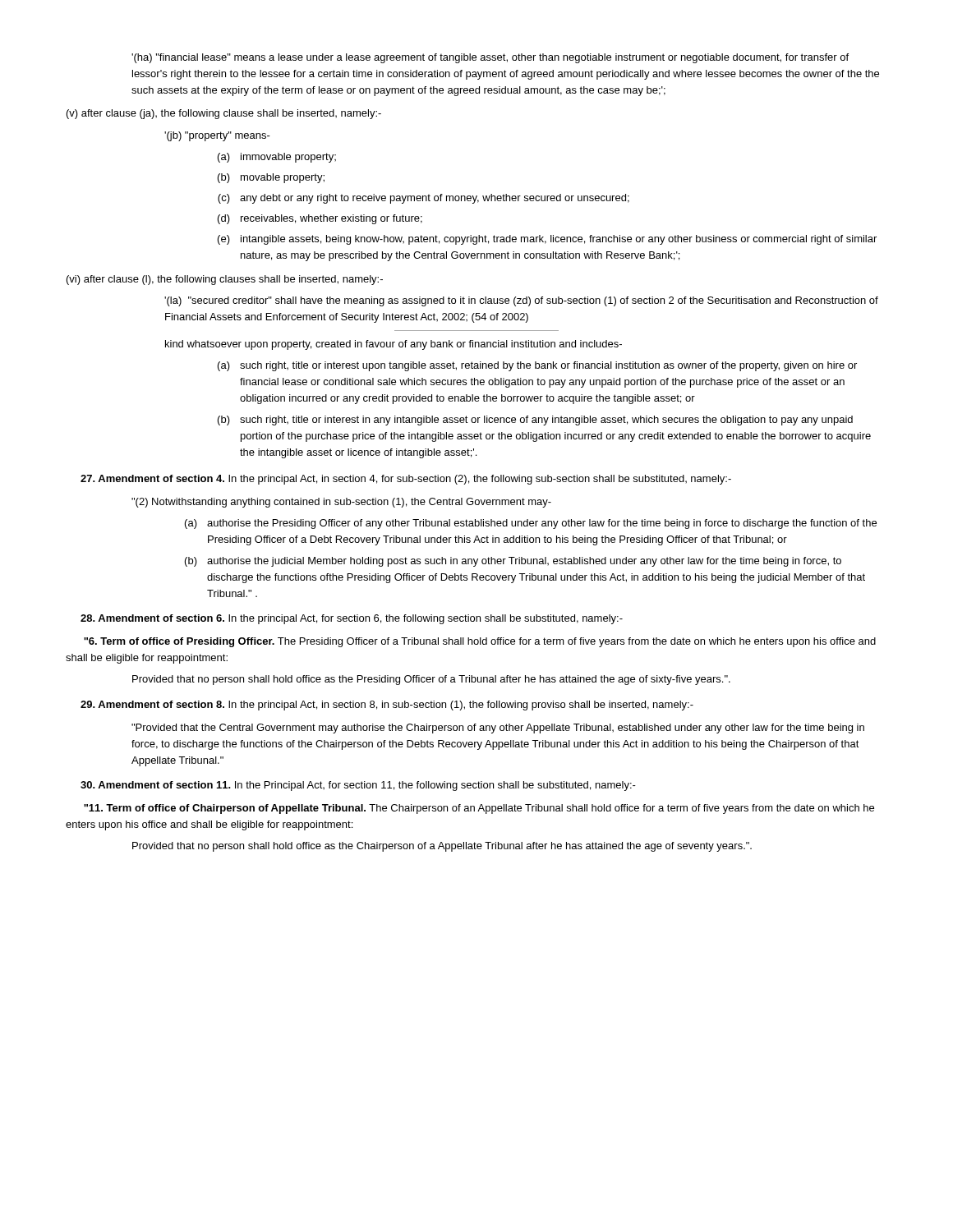This screenshot has height=1232, width=953.
Task: Point to the block beginning "(e) intangible assets, being know-how, patent, copyright, trade"
Action: click(542, 248)
